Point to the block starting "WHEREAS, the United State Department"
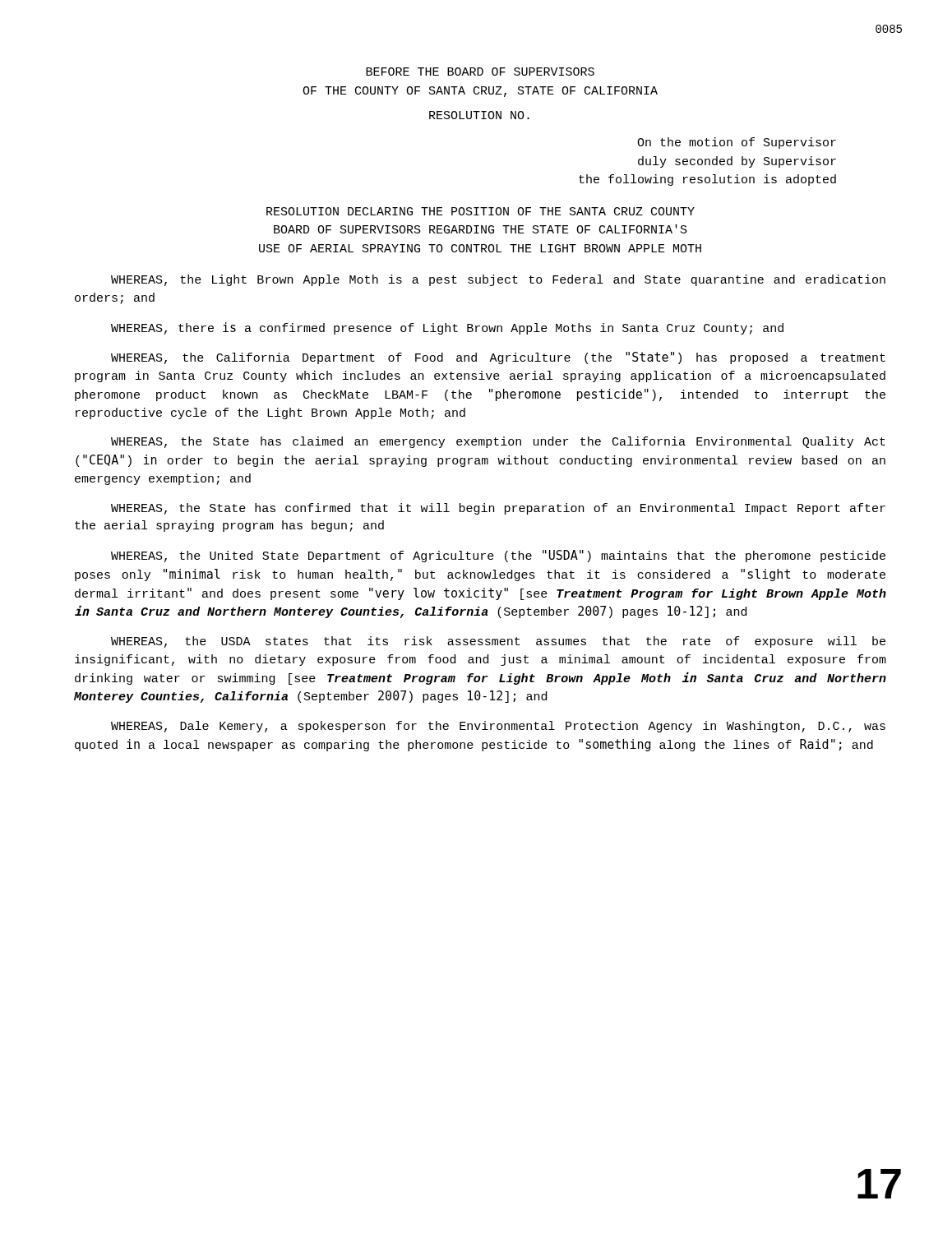This screenshot has height=1233, width=952. pyautogui.click(x=480, y=584)
